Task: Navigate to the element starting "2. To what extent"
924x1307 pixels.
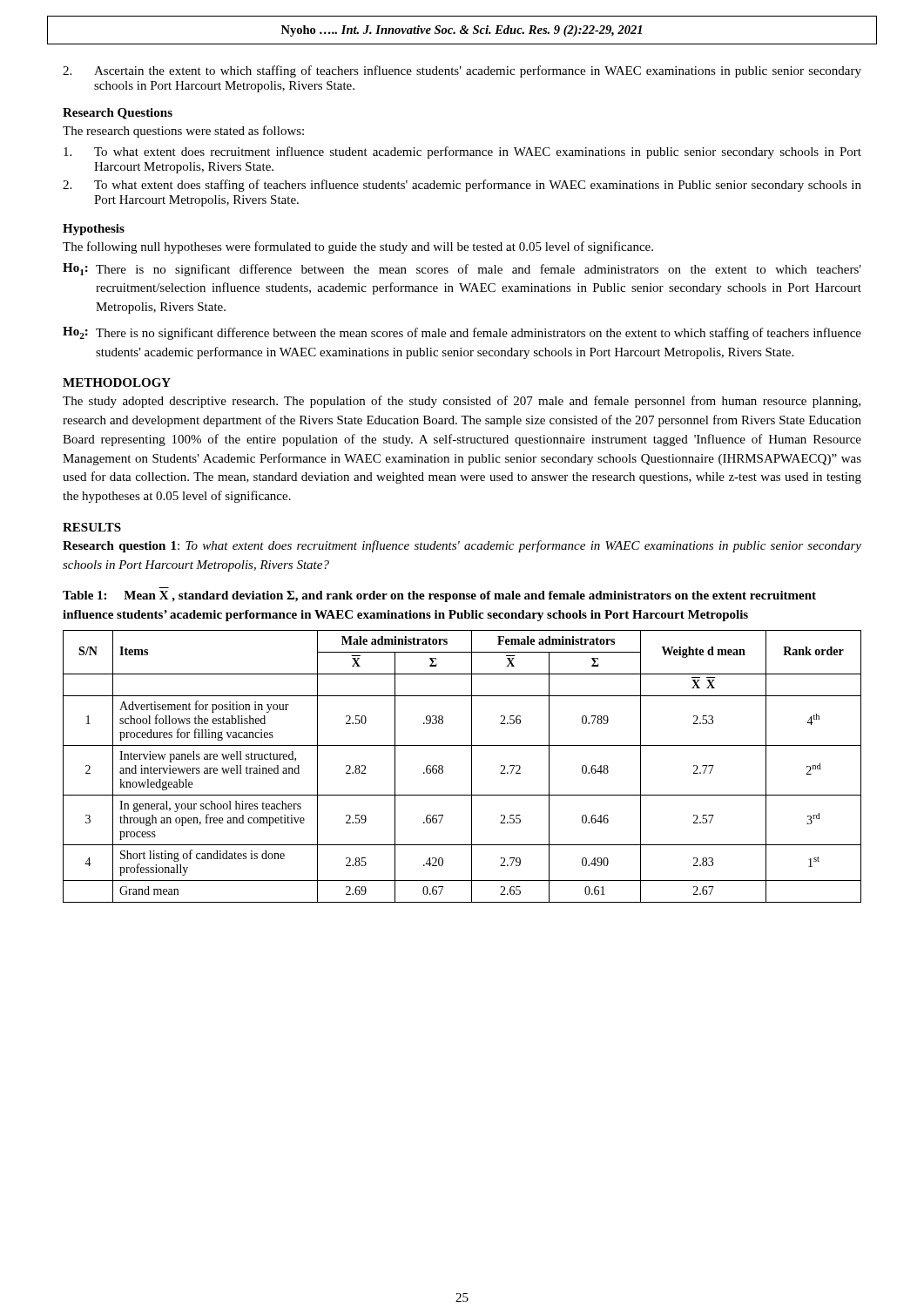Action: [462, 192]
